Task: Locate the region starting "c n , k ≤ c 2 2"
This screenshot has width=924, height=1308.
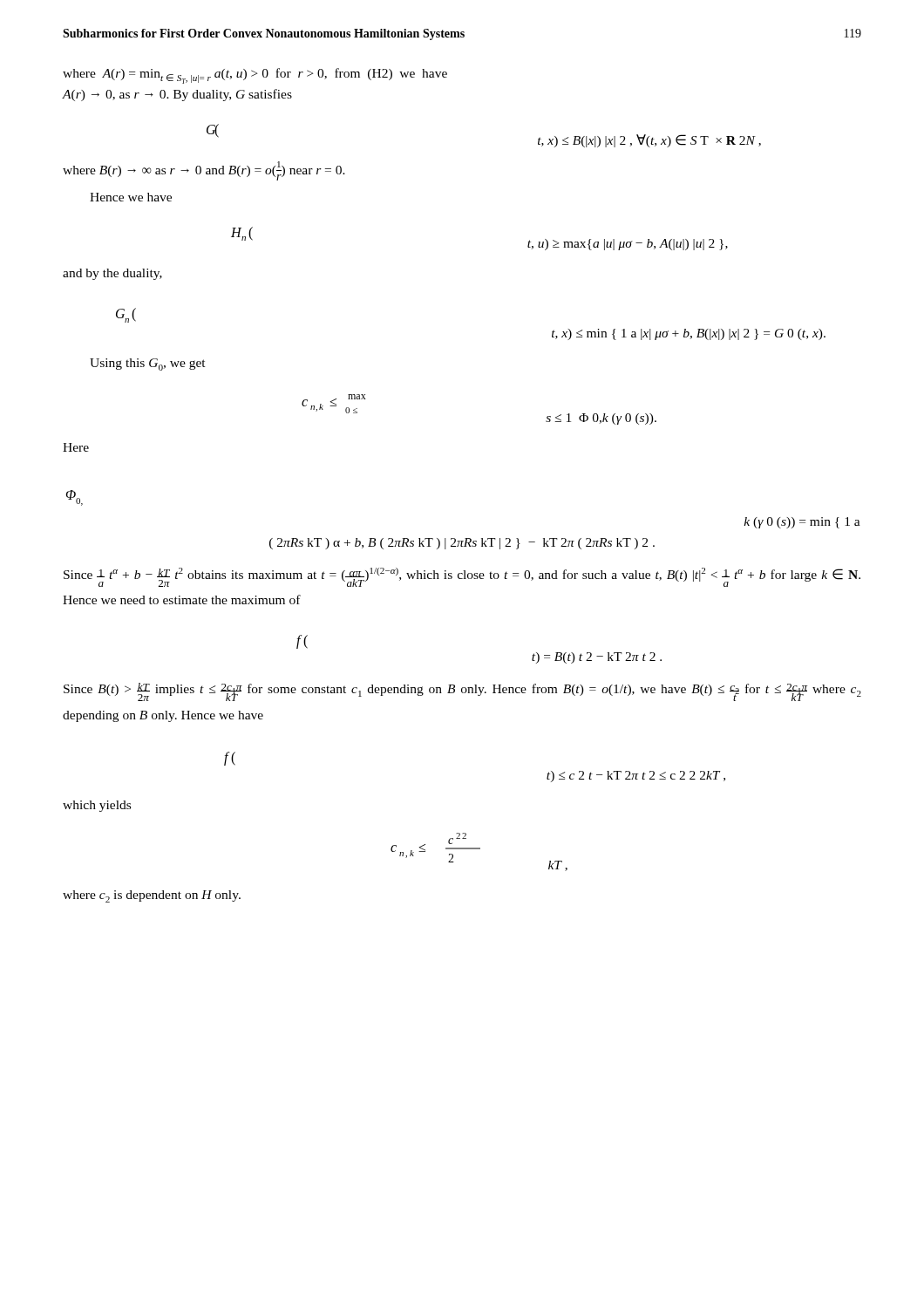Action: click(x=462, y=848)
